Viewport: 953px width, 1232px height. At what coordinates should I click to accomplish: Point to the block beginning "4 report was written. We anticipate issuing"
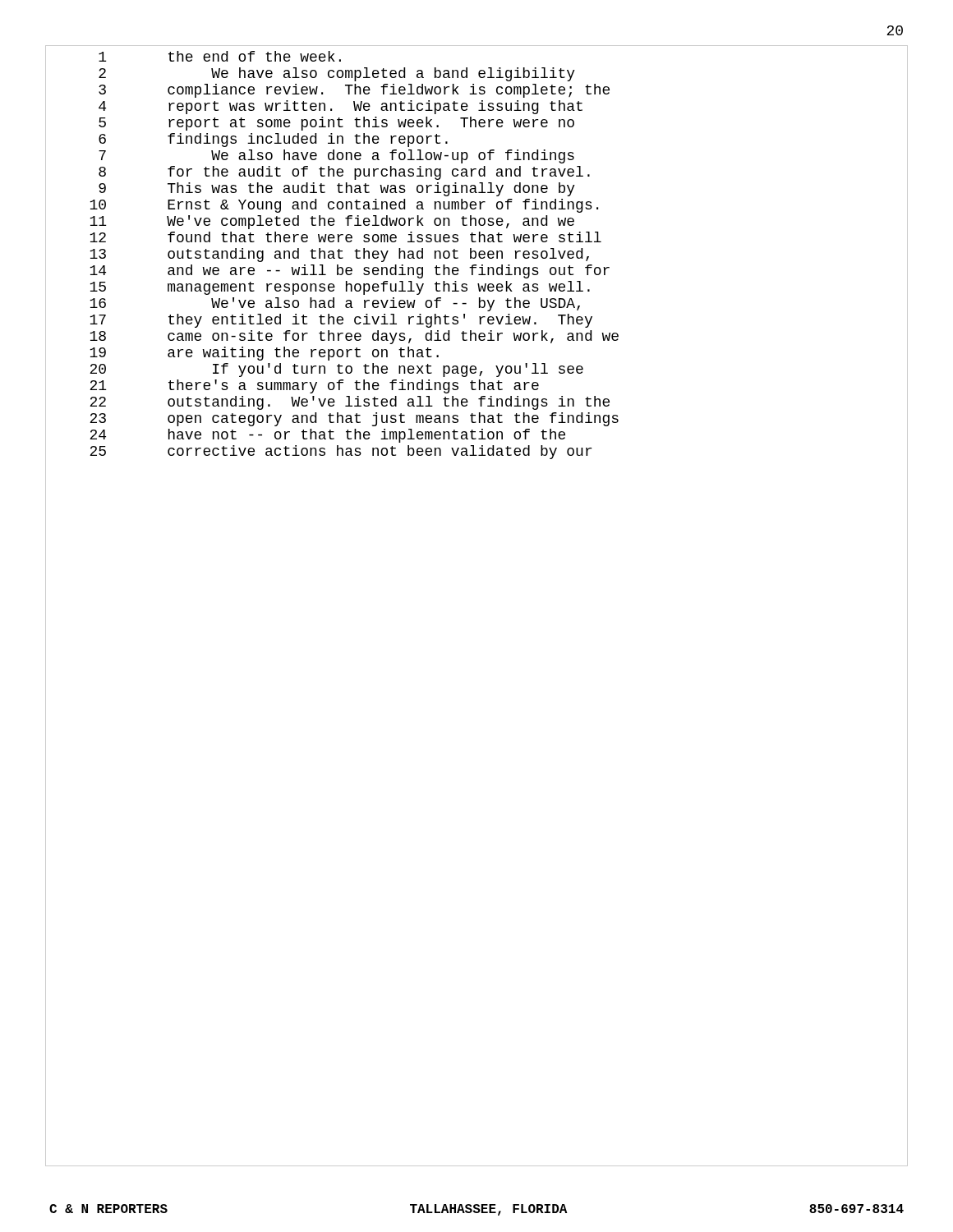pos(476,107)
